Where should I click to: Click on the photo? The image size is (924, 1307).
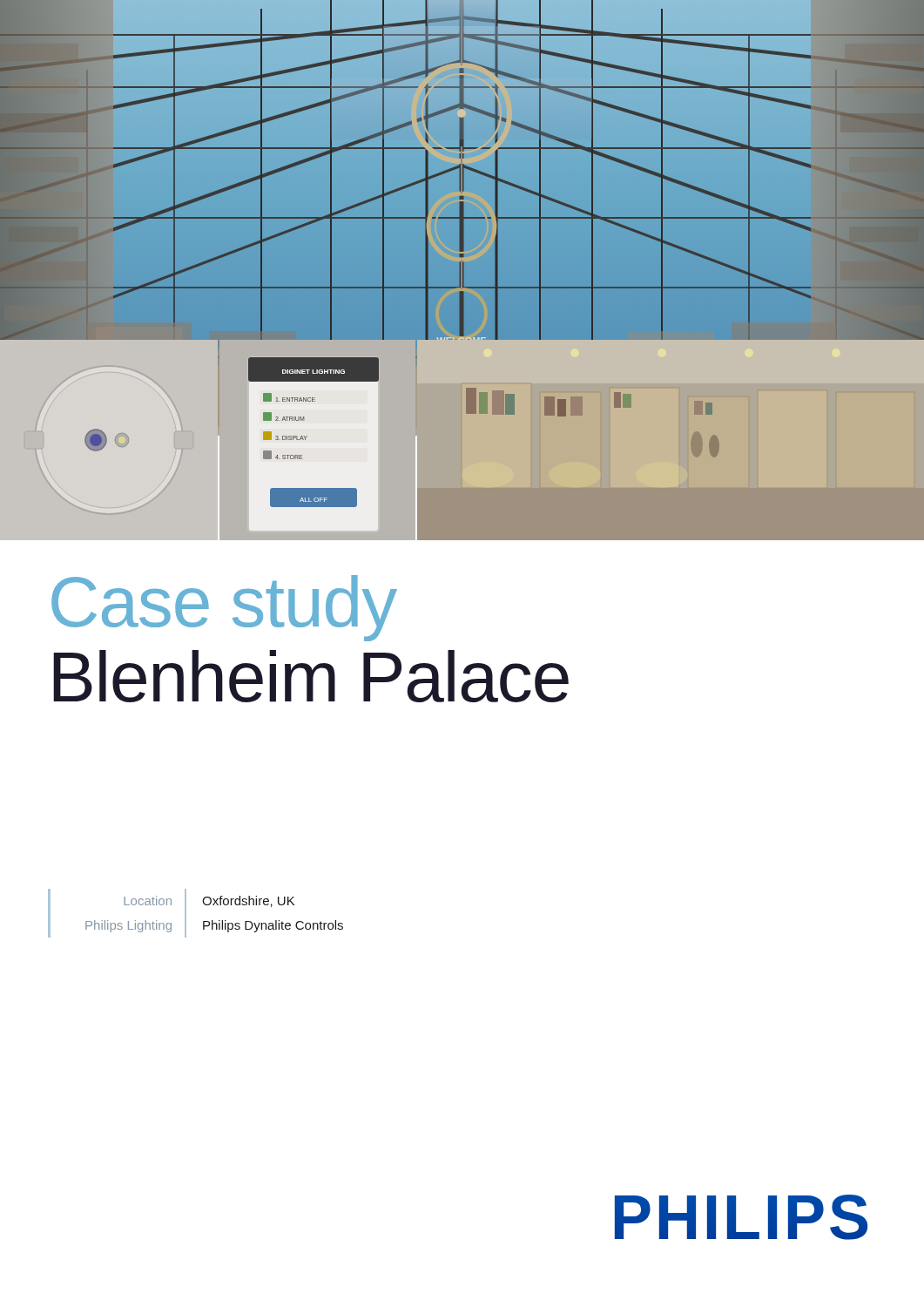tap(462, 270)
